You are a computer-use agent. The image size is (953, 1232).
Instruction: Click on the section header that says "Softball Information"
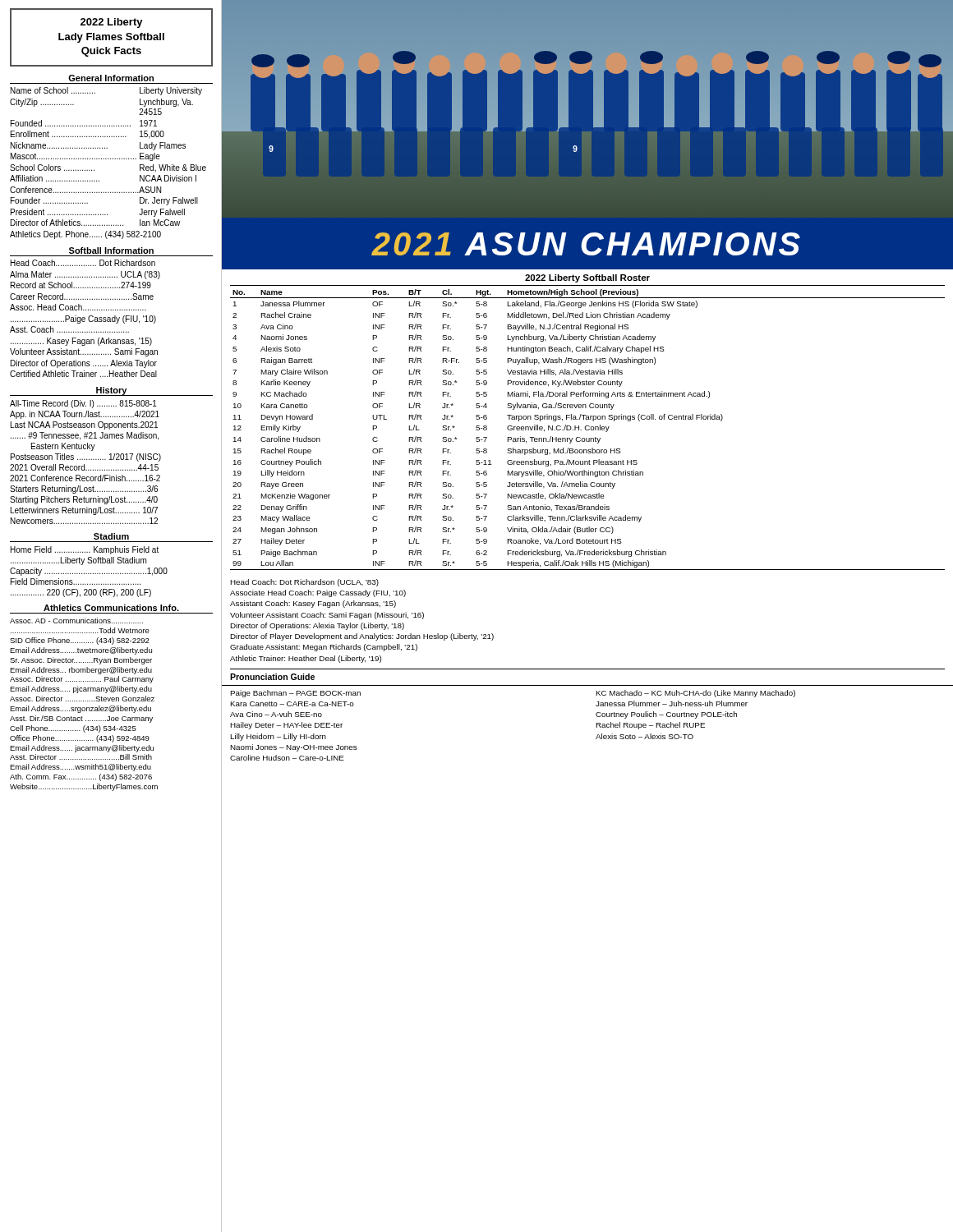111,250
